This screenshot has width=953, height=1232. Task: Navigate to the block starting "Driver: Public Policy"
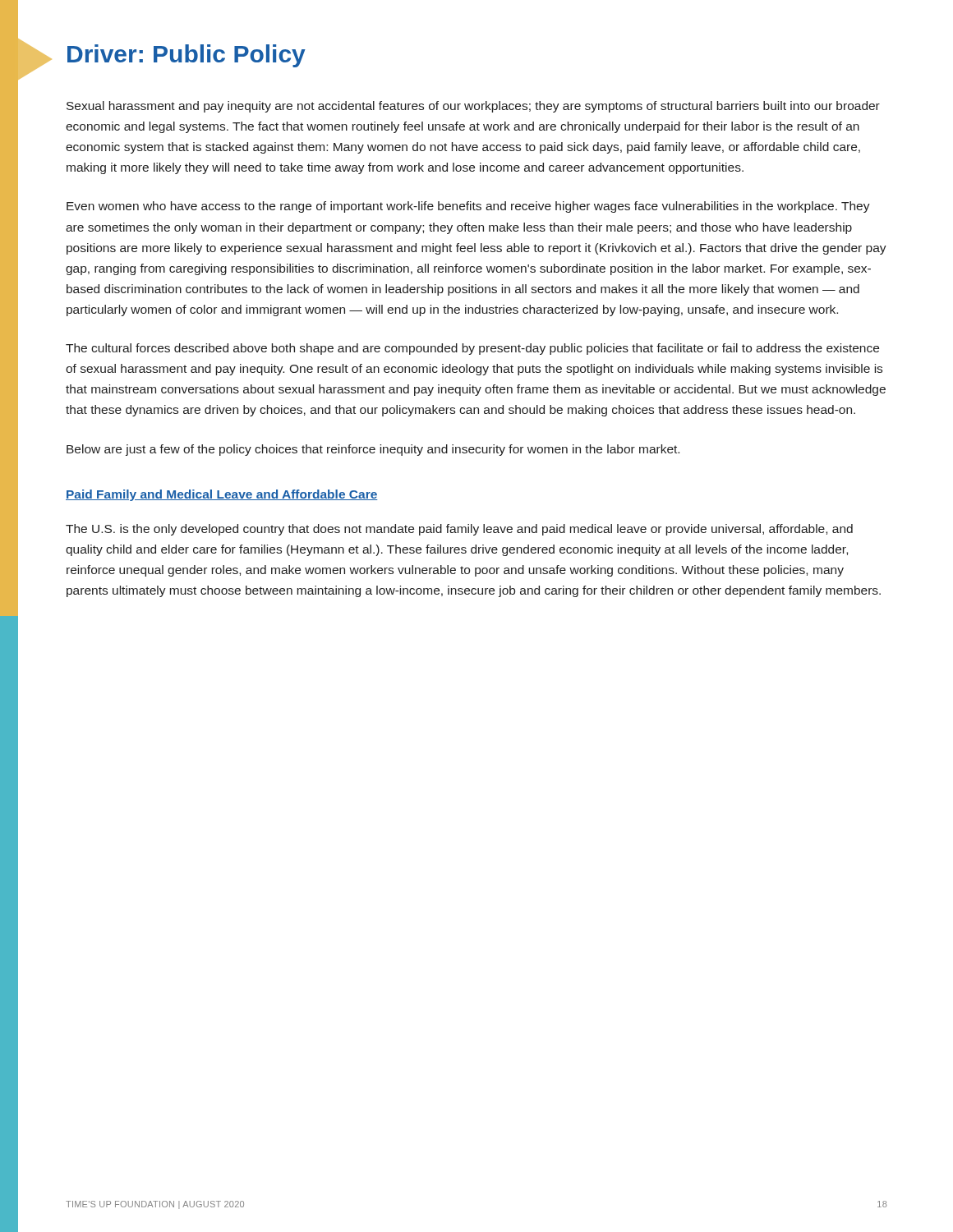pos(186,54)
